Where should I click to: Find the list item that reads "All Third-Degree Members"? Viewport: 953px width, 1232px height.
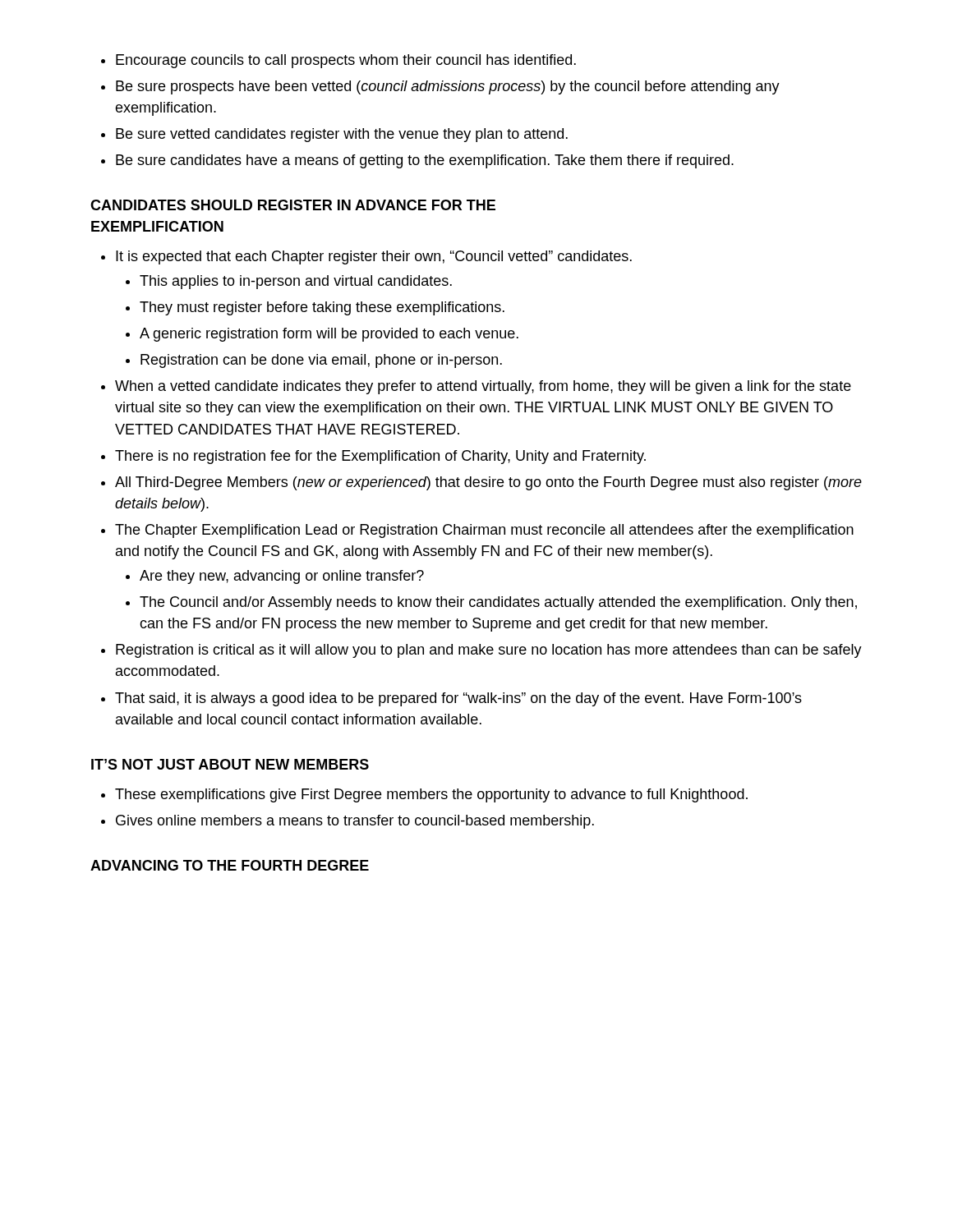pos(489,493)
